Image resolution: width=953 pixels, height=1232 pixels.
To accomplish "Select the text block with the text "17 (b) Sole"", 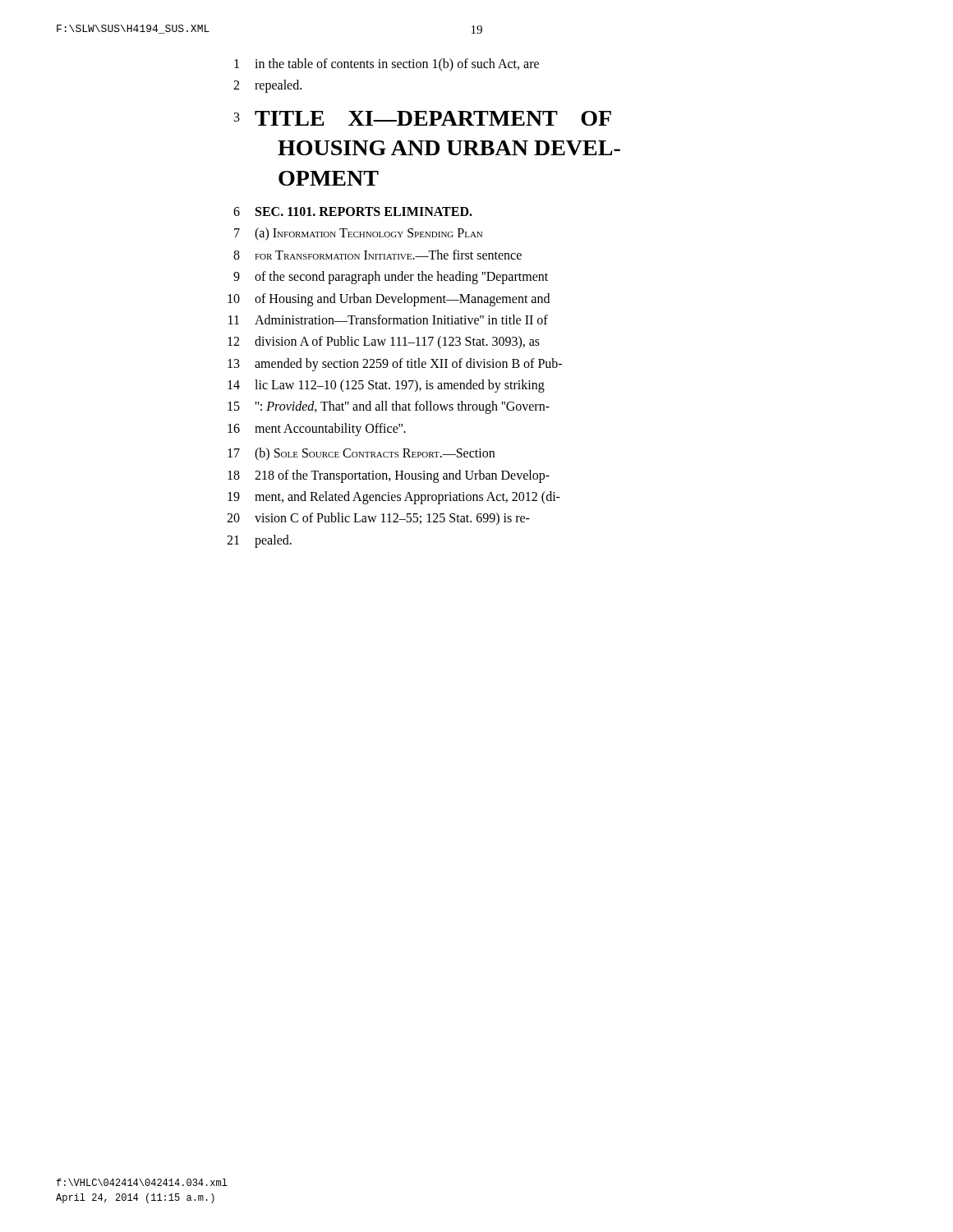I will point(542,497).
